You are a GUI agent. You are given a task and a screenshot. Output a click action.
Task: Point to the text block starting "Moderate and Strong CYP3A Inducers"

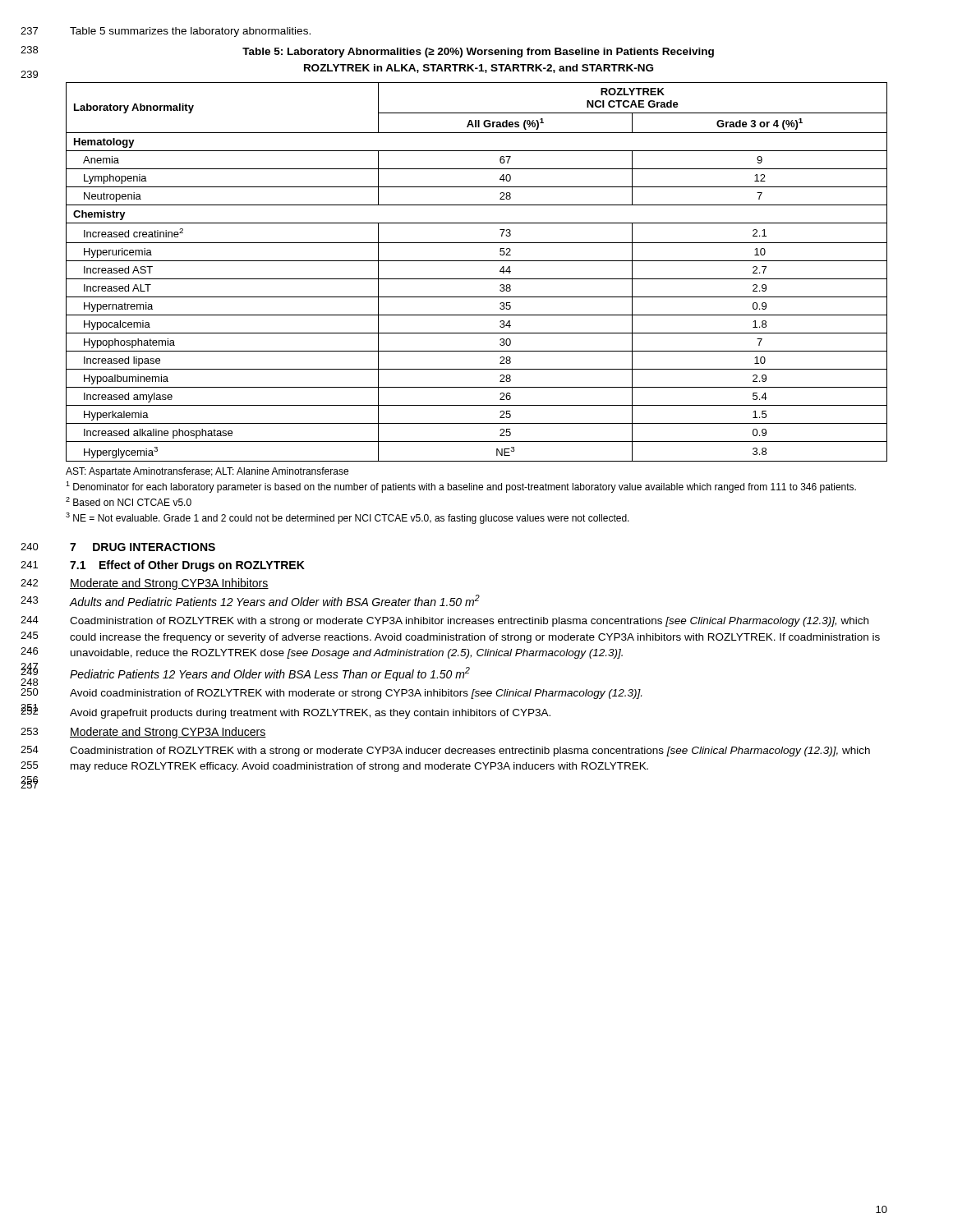tap(168, 732)
